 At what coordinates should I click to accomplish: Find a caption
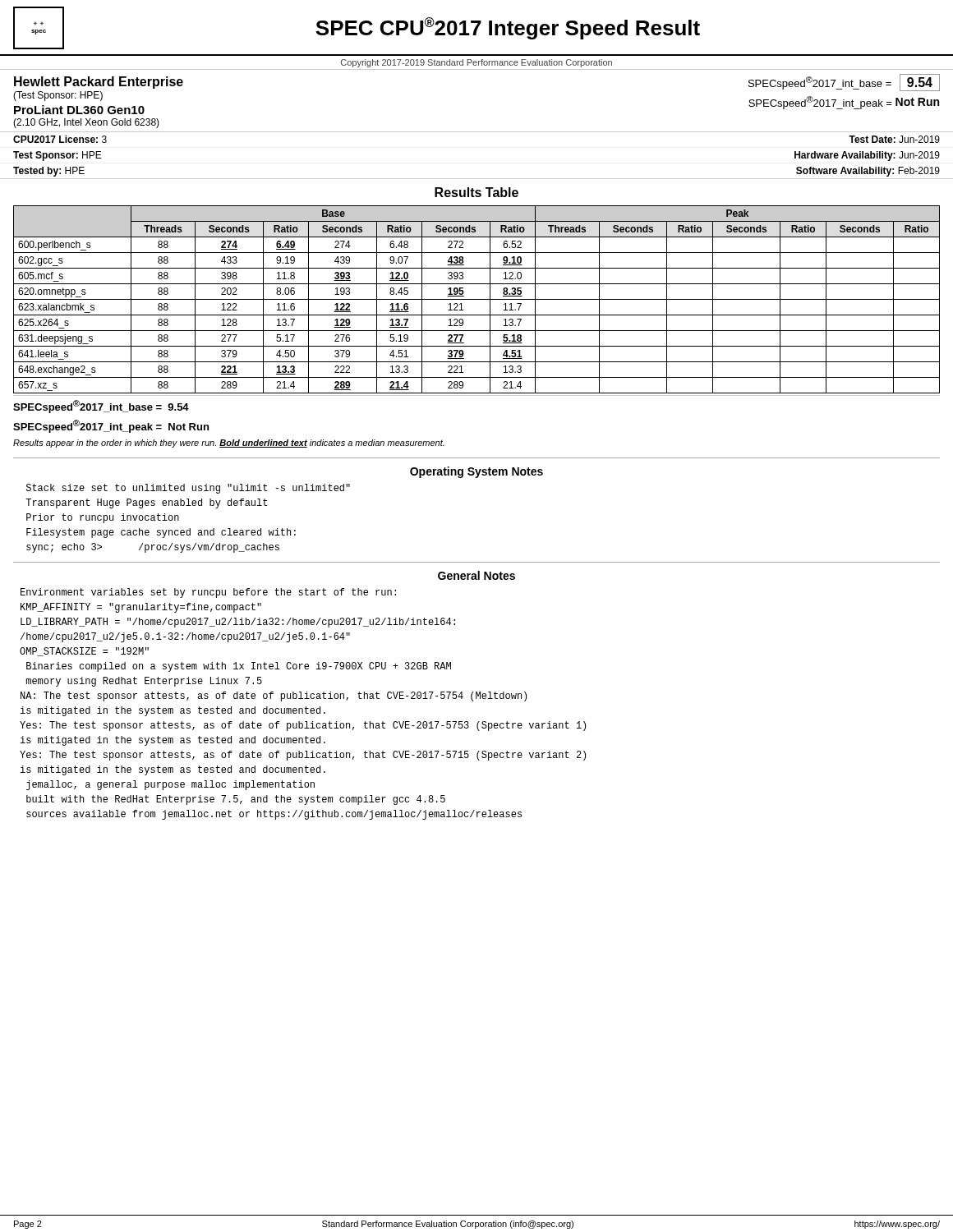(229, 442)
